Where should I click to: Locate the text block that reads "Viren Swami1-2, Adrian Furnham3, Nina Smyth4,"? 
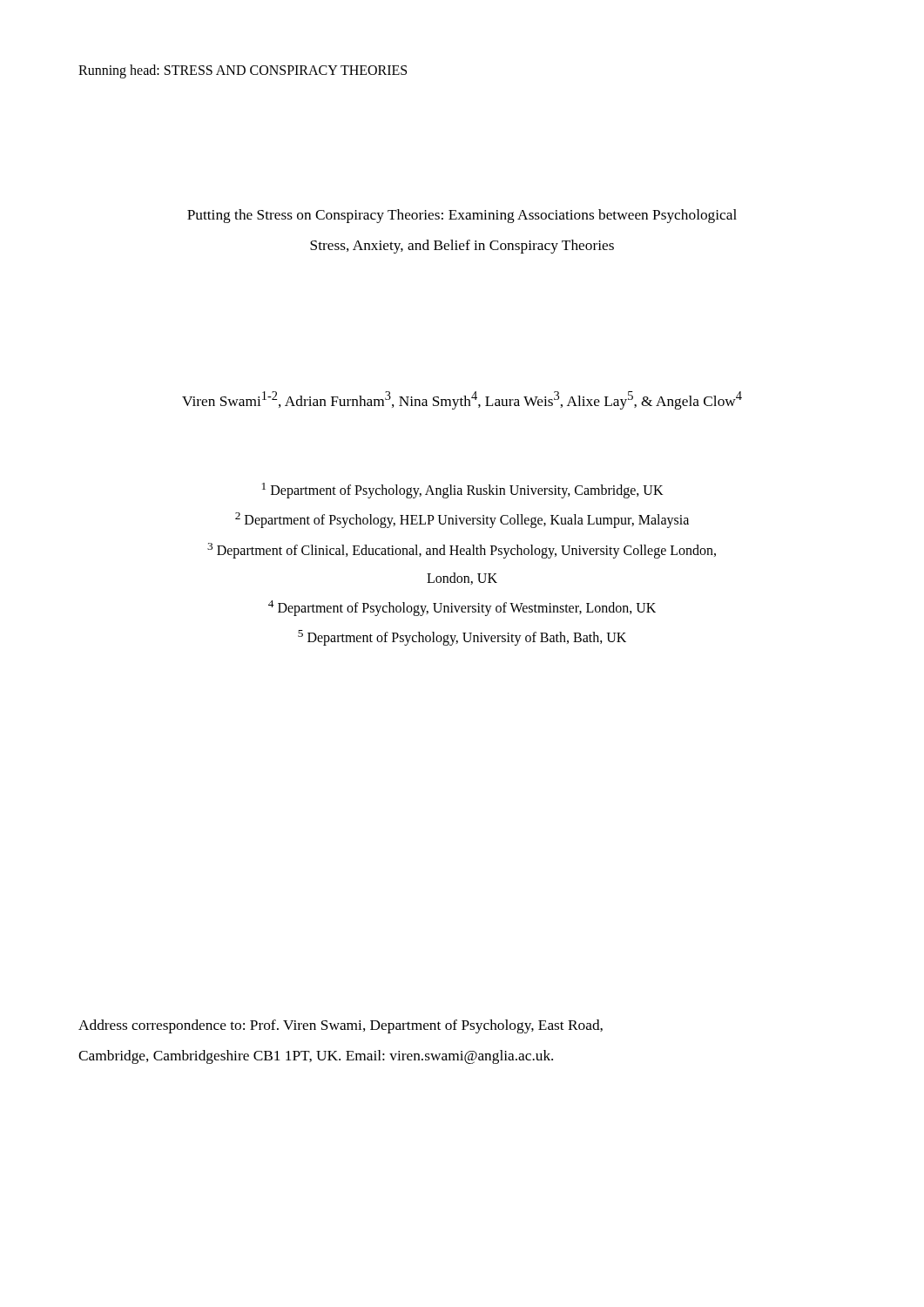462,399
